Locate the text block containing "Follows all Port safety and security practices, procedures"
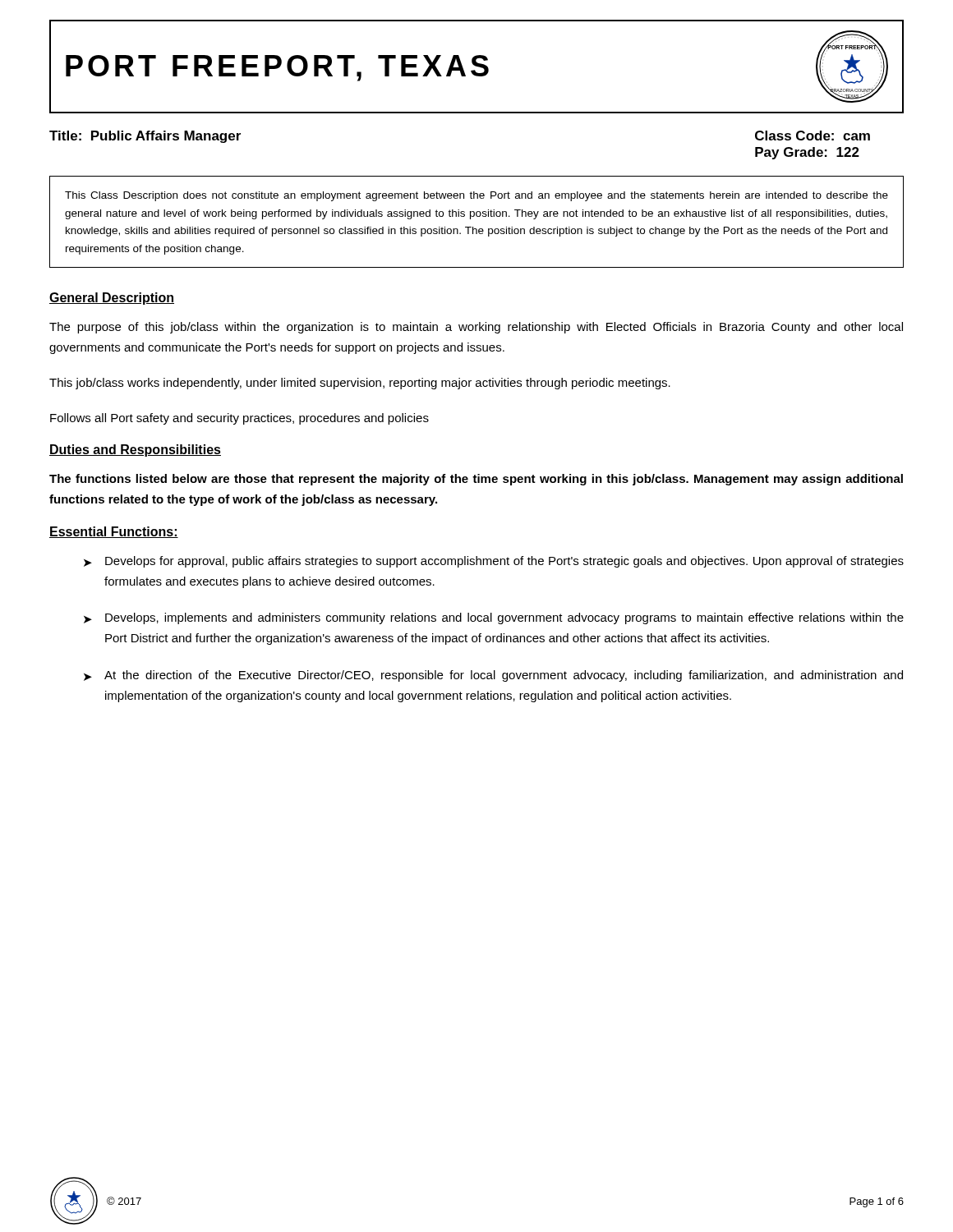The width and height of the screenshot is (953, 1232). click(239, 417)
